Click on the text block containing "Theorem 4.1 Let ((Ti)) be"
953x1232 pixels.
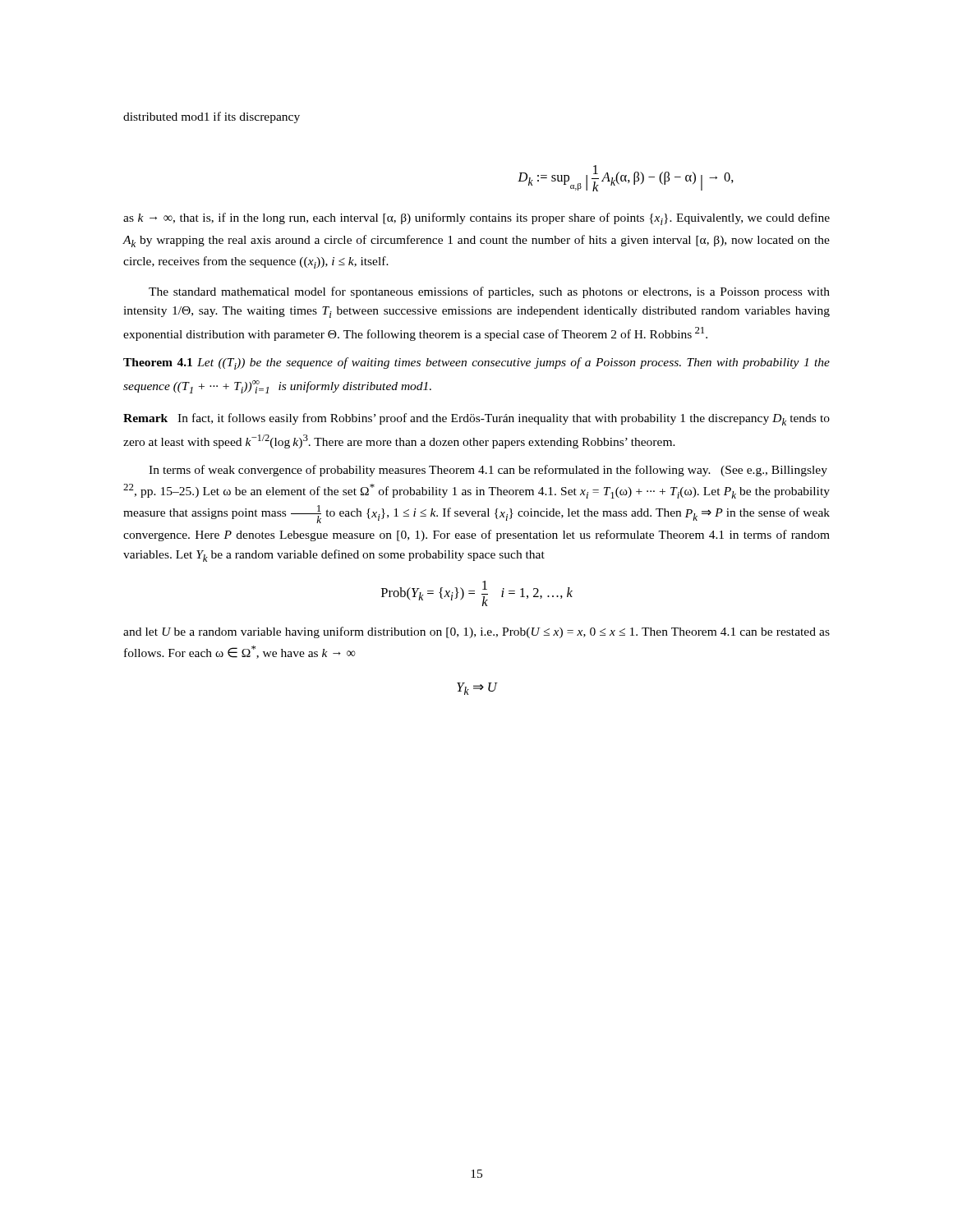476,375
